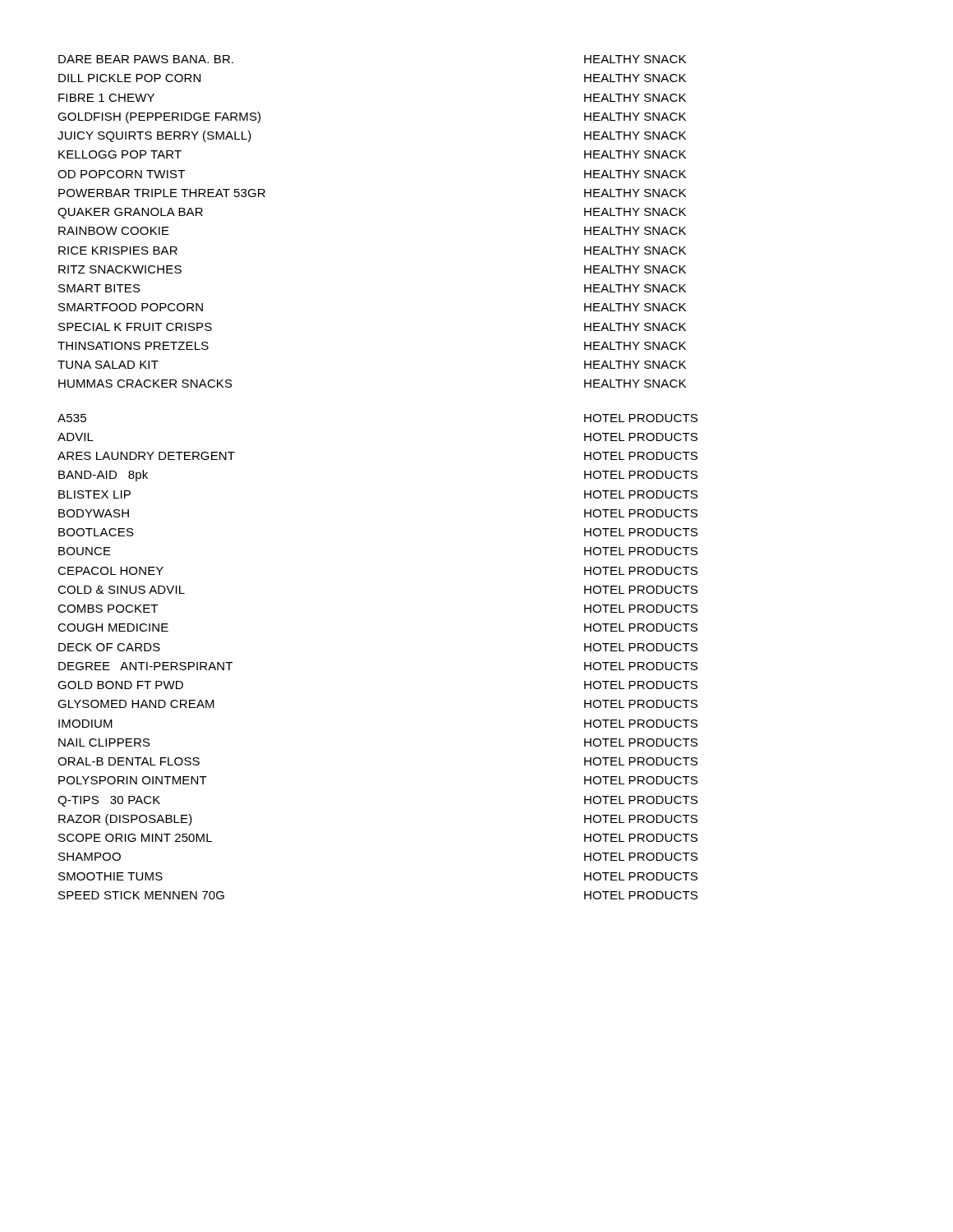The image size is (953, 1232).
Task: Locate the text starting "SPEED STICK MENNEN 70GHOTEL PRODUCTS"
Action: tap(136, 895)
